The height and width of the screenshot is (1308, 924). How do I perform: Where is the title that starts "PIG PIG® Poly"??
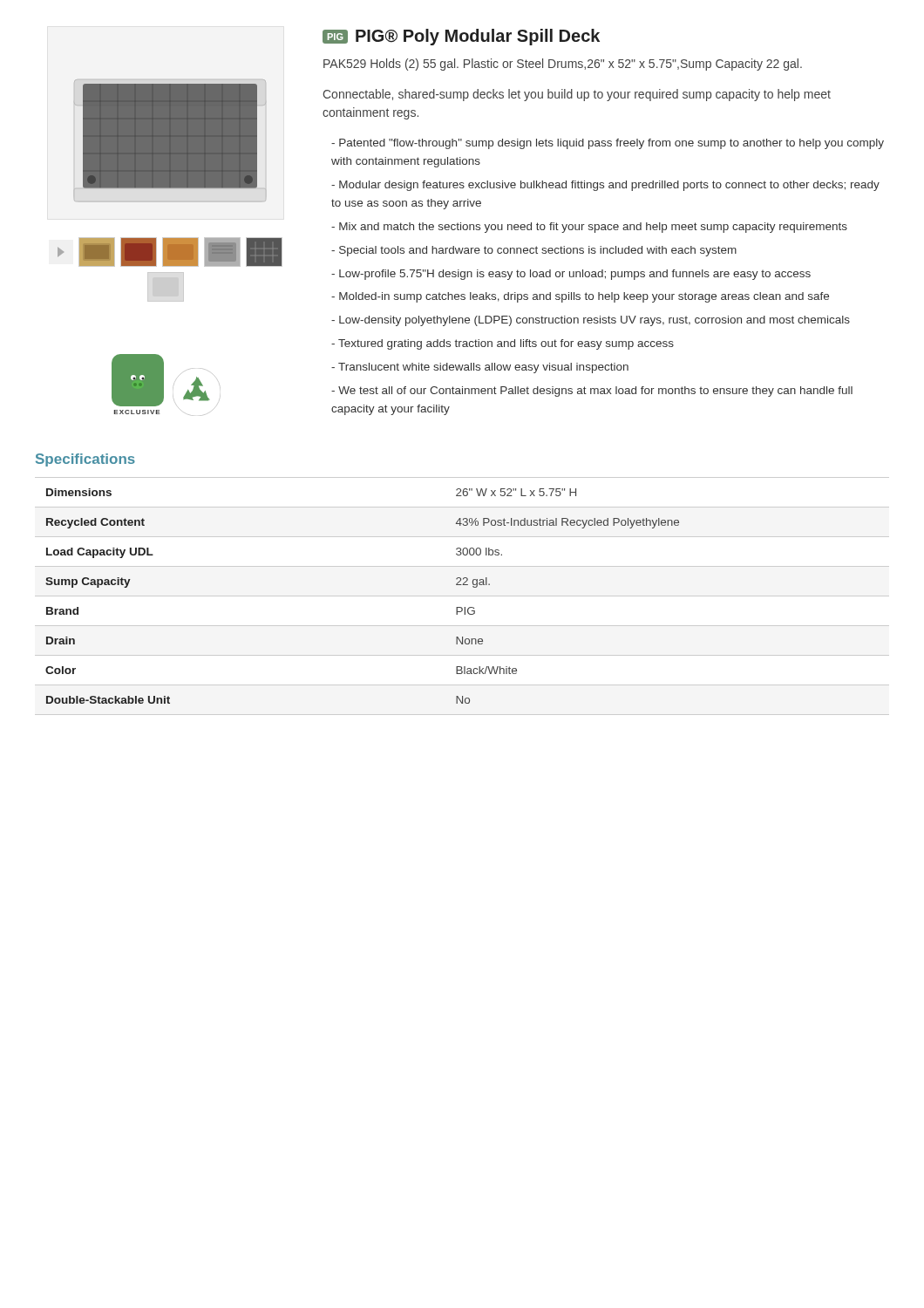point(461,36)
